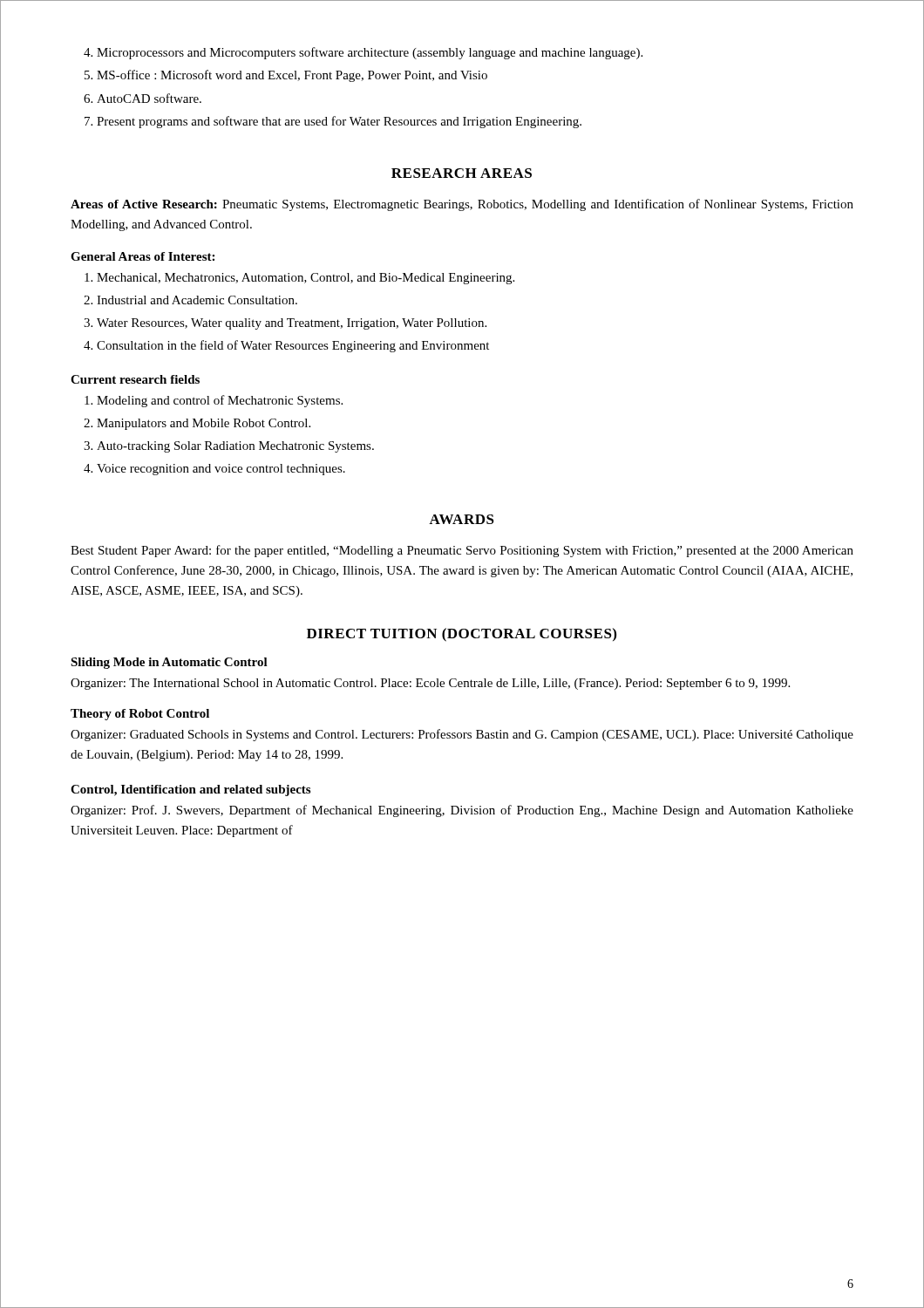Find the block starting "DIRECT TUITION (DOCTORAL"
This screenshot has width=924, height=1308.
click(x=462, y=634)
